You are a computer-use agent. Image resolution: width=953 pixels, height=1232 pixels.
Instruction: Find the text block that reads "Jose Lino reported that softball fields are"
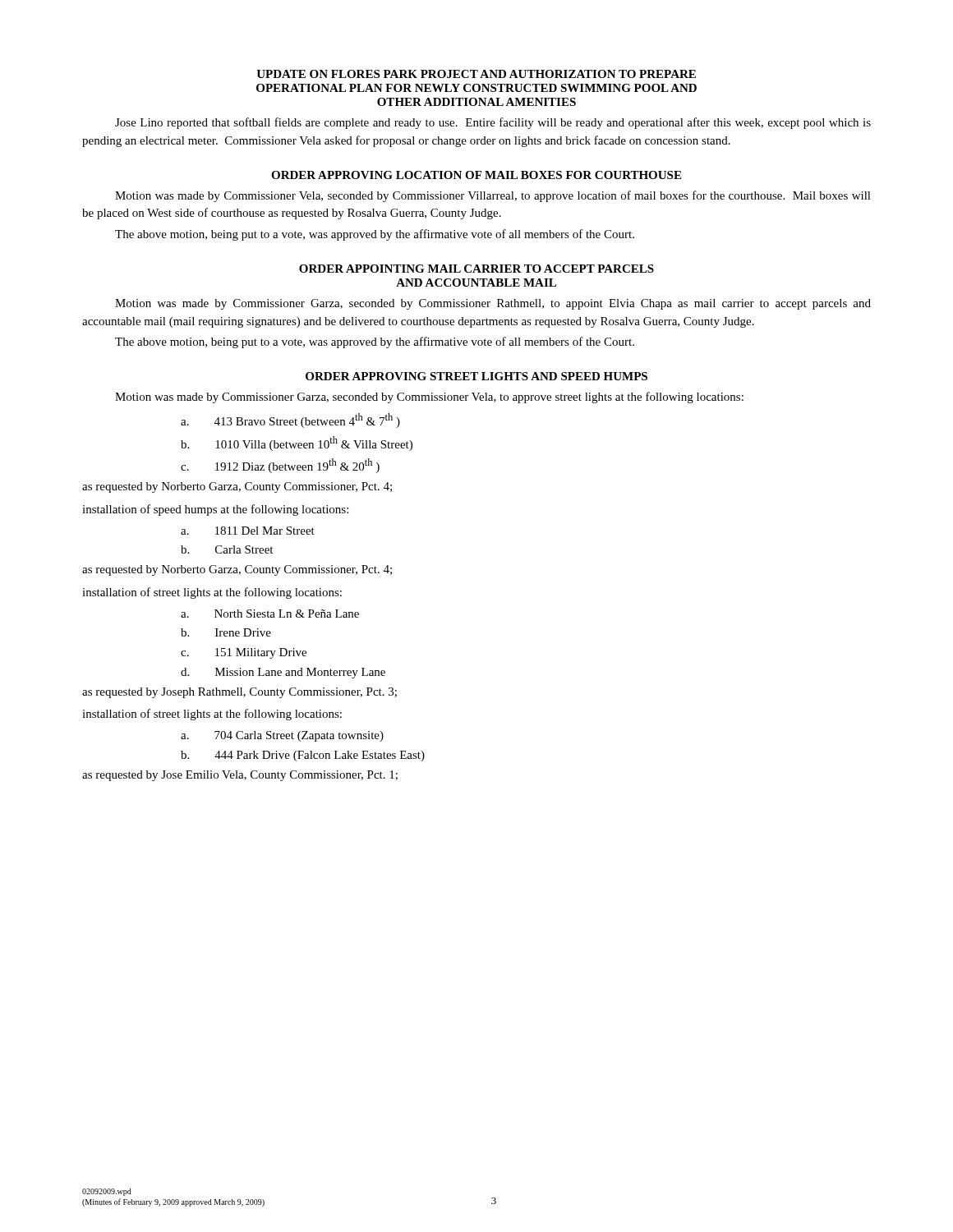[476, 131]
